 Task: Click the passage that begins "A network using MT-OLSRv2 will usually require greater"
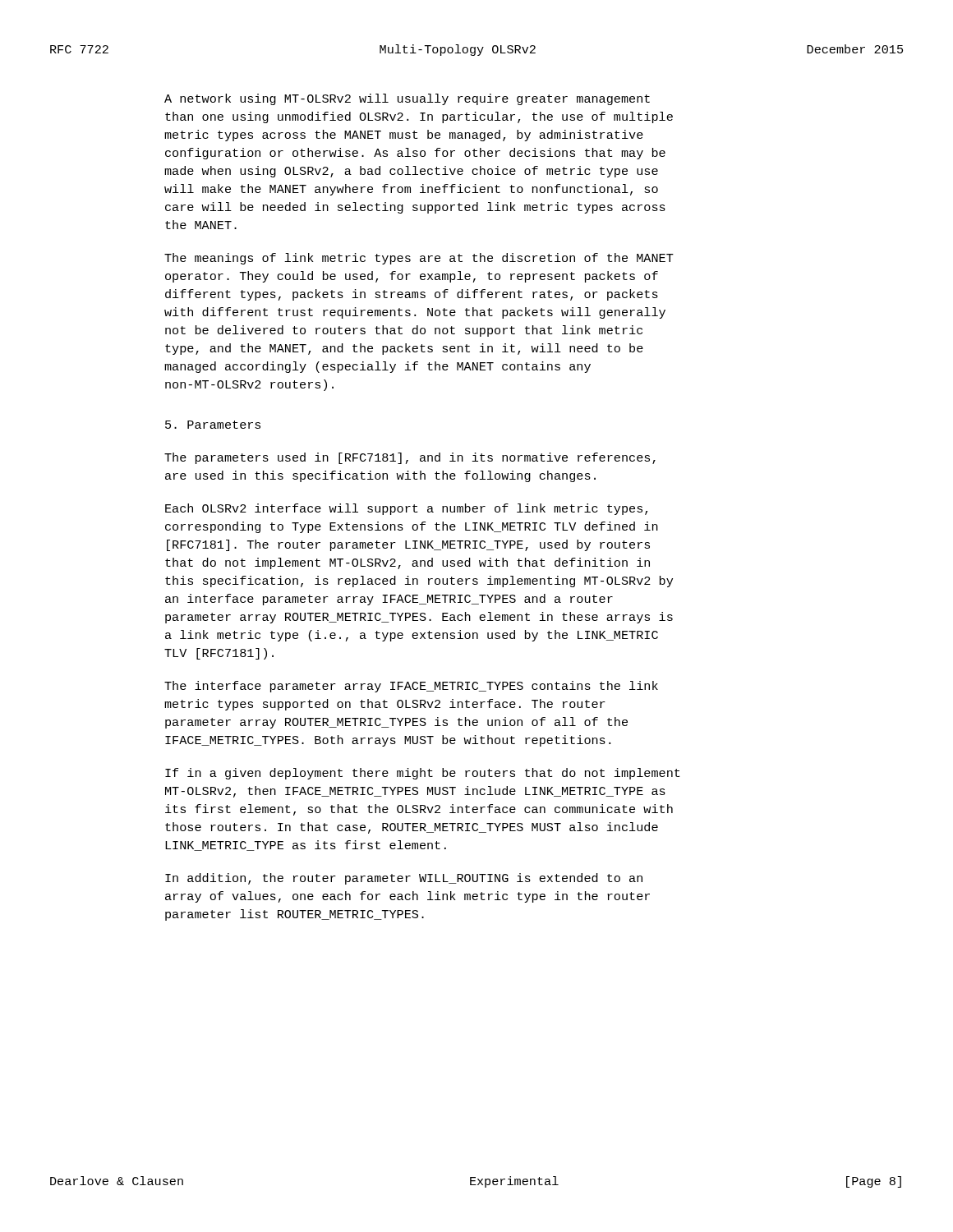click(x=419, y=163)
